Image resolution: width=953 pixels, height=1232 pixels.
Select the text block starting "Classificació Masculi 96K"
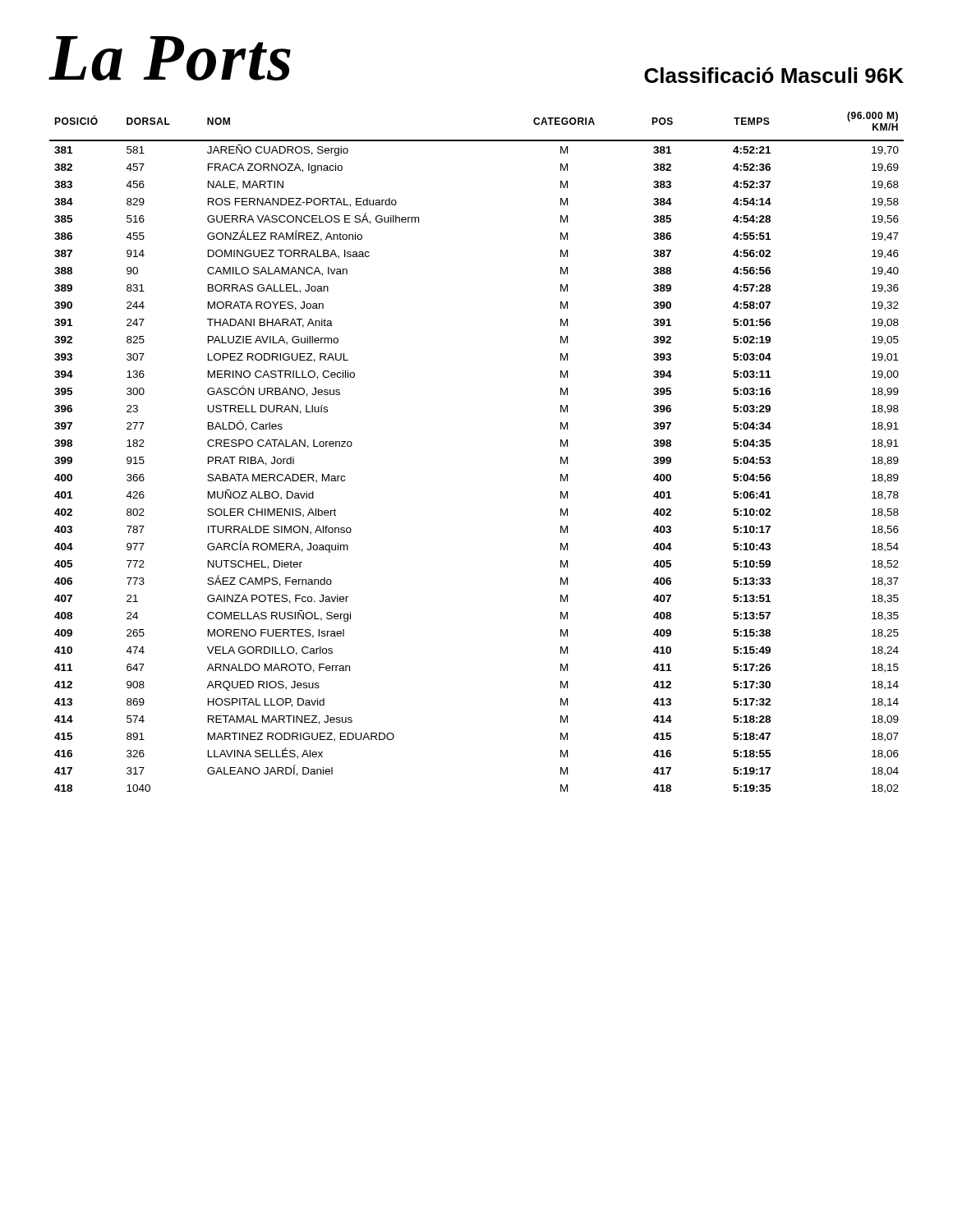(x=774, y=76)
